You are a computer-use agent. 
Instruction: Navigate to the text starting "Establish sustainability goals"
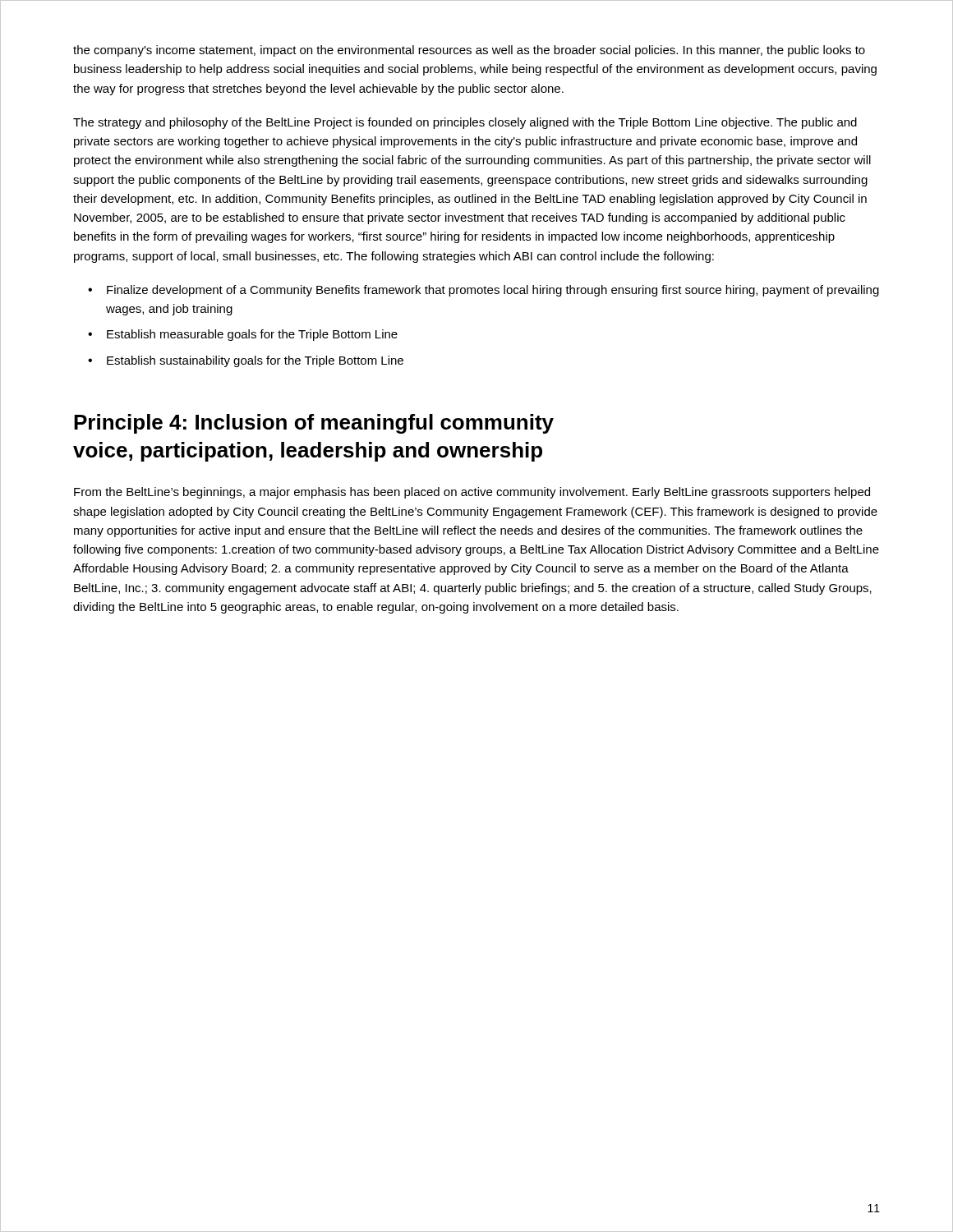[255, 360]
